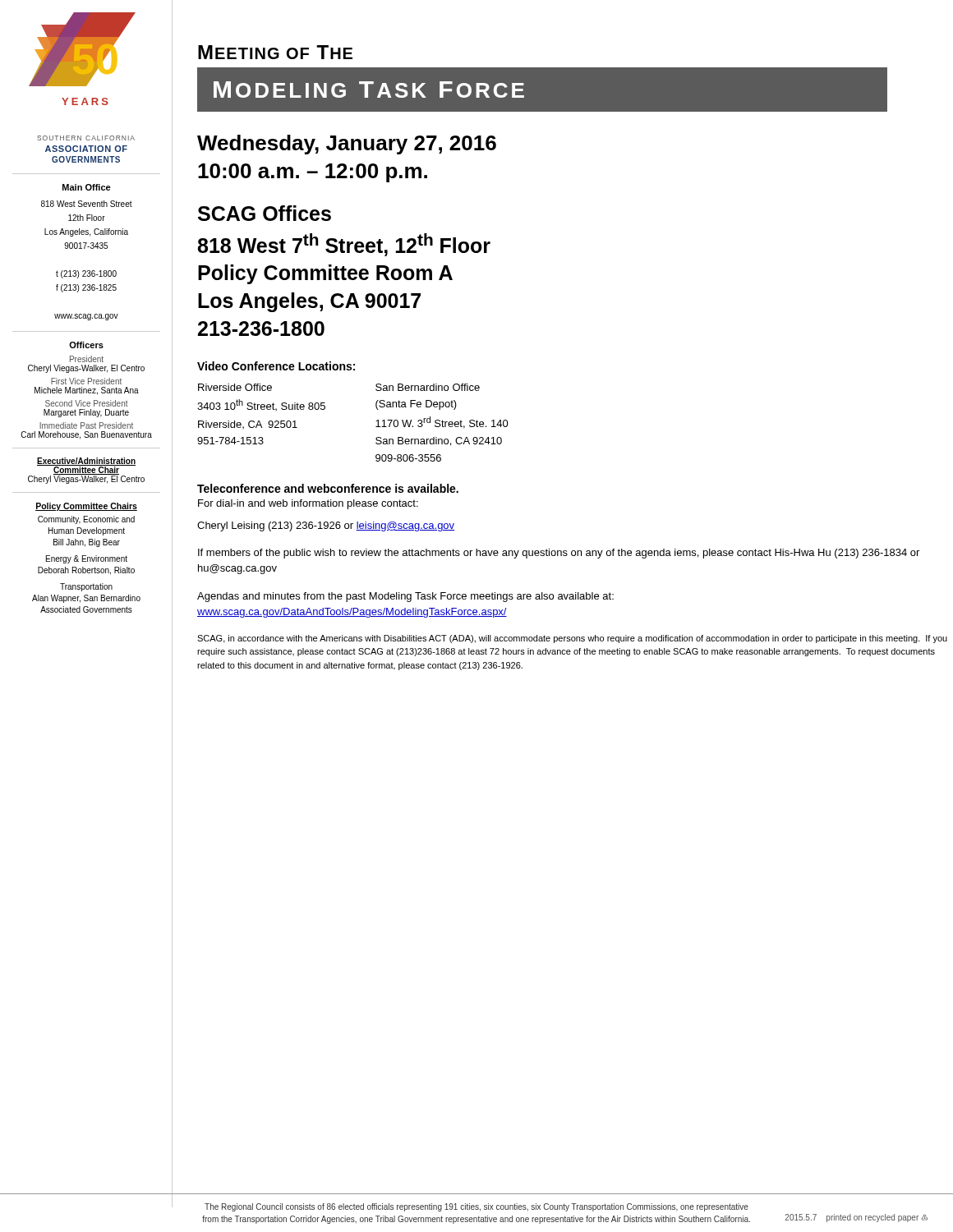The width and height of the screenshot is (953, 1232).
Task: Point to the element starting "818 West Seventh Street 12th Floor Los Angeles,"
Action: tap(86, 260)
